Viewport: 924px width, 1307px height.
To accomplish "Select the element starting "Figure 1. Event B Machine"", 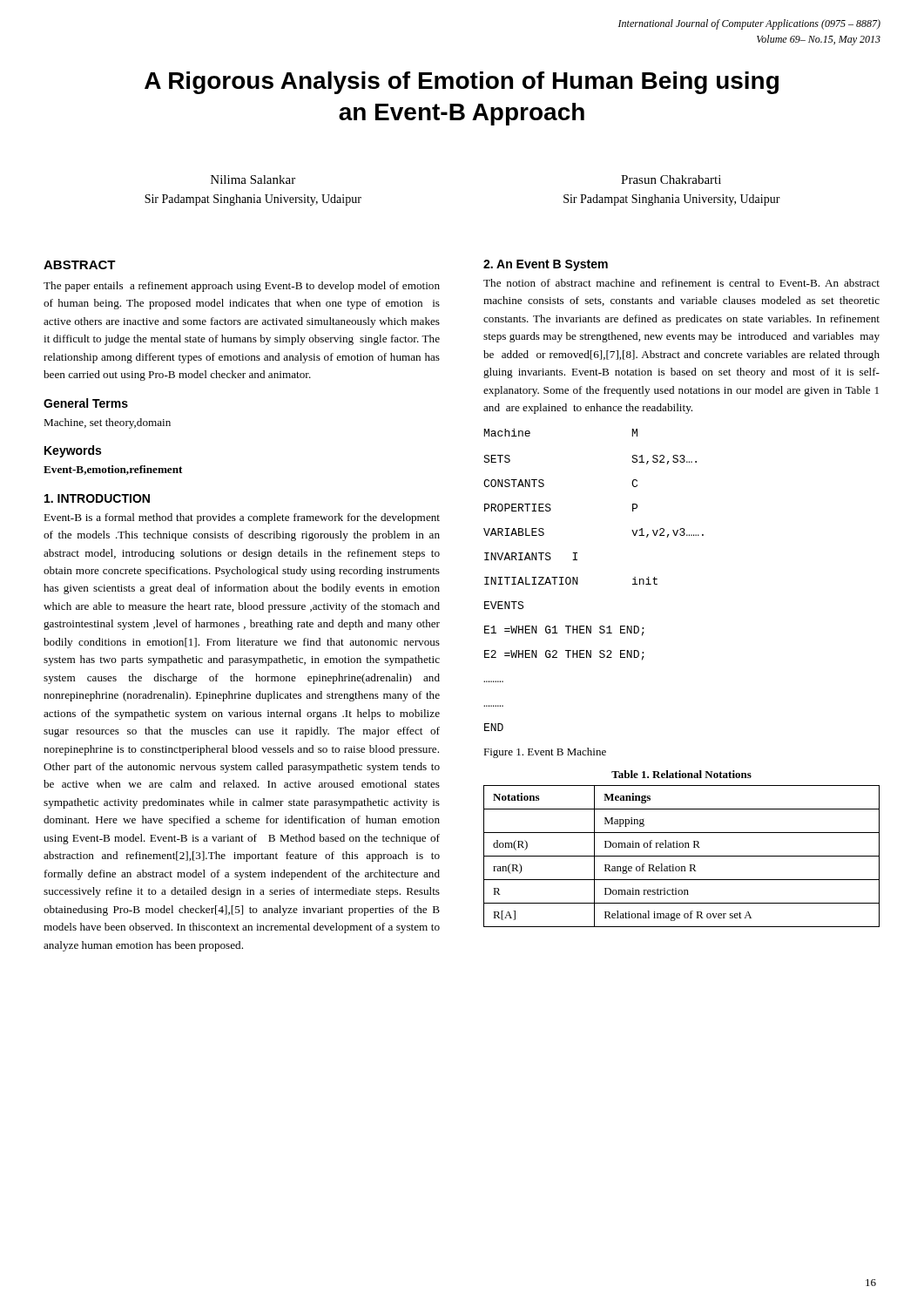I will 545,751.
